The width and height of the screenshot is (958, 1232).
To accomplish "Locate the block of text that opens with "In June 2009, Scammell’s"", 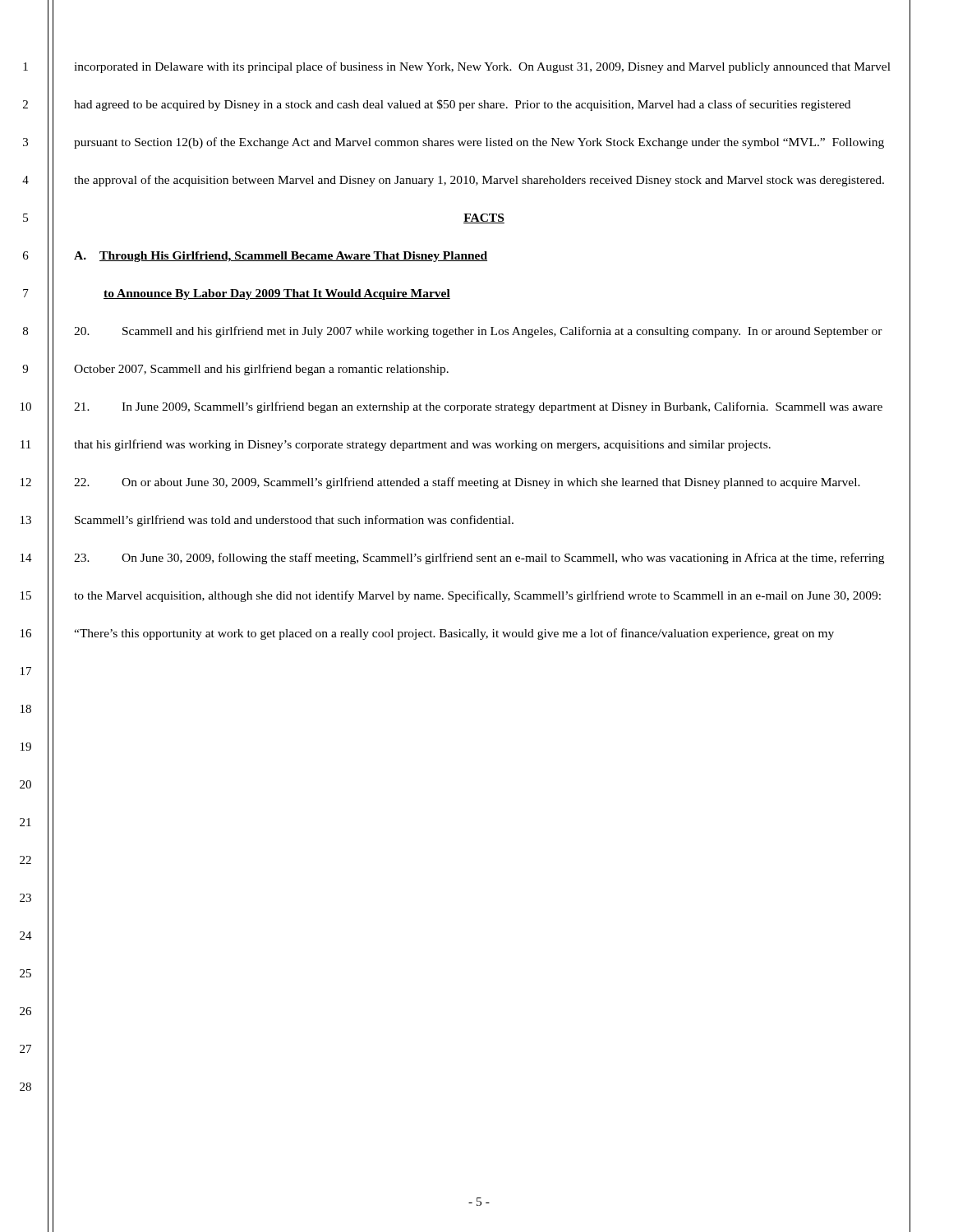I will point(478,419).
